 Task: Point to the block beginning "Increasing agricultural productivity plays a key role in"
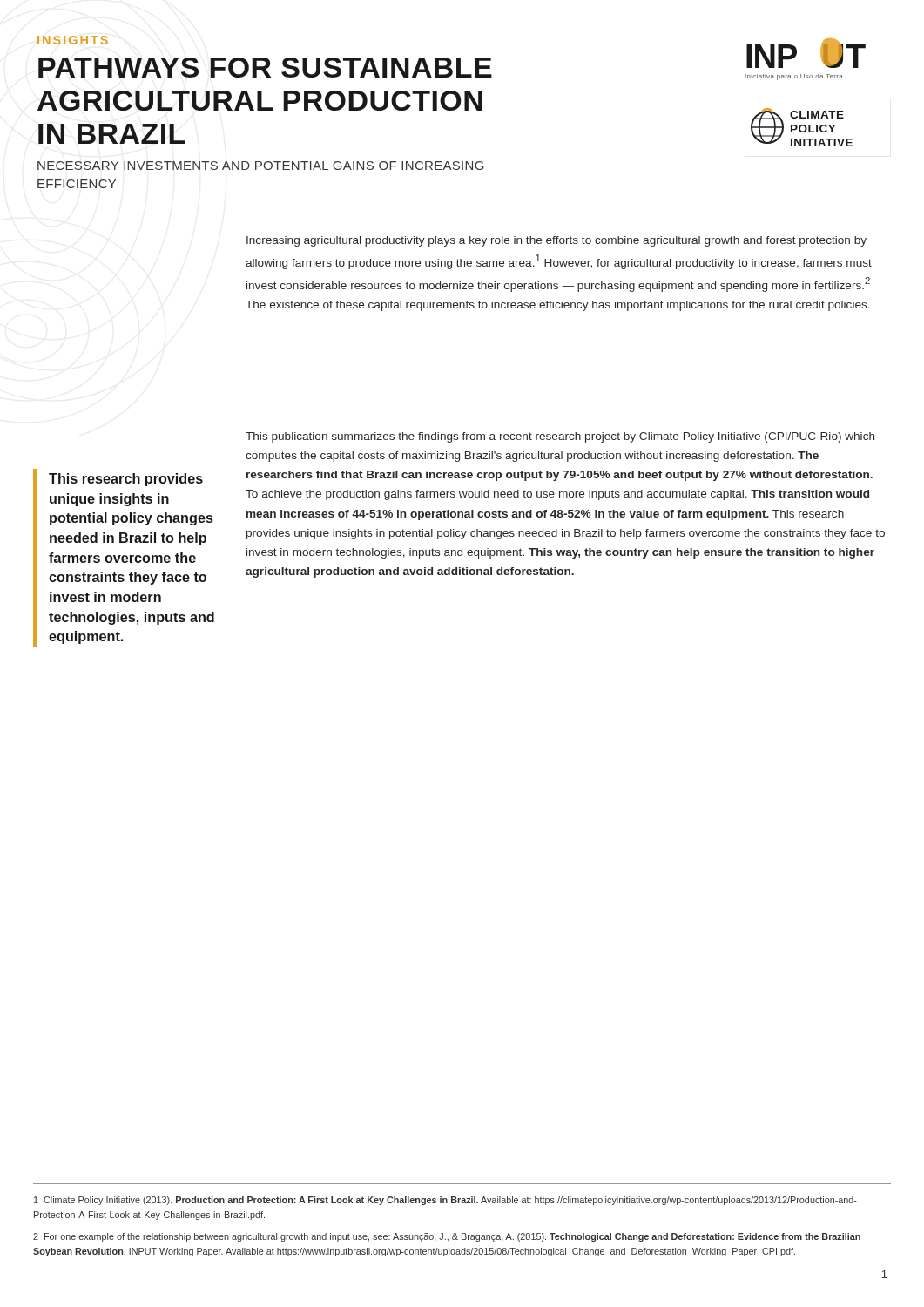coord(559,272)
